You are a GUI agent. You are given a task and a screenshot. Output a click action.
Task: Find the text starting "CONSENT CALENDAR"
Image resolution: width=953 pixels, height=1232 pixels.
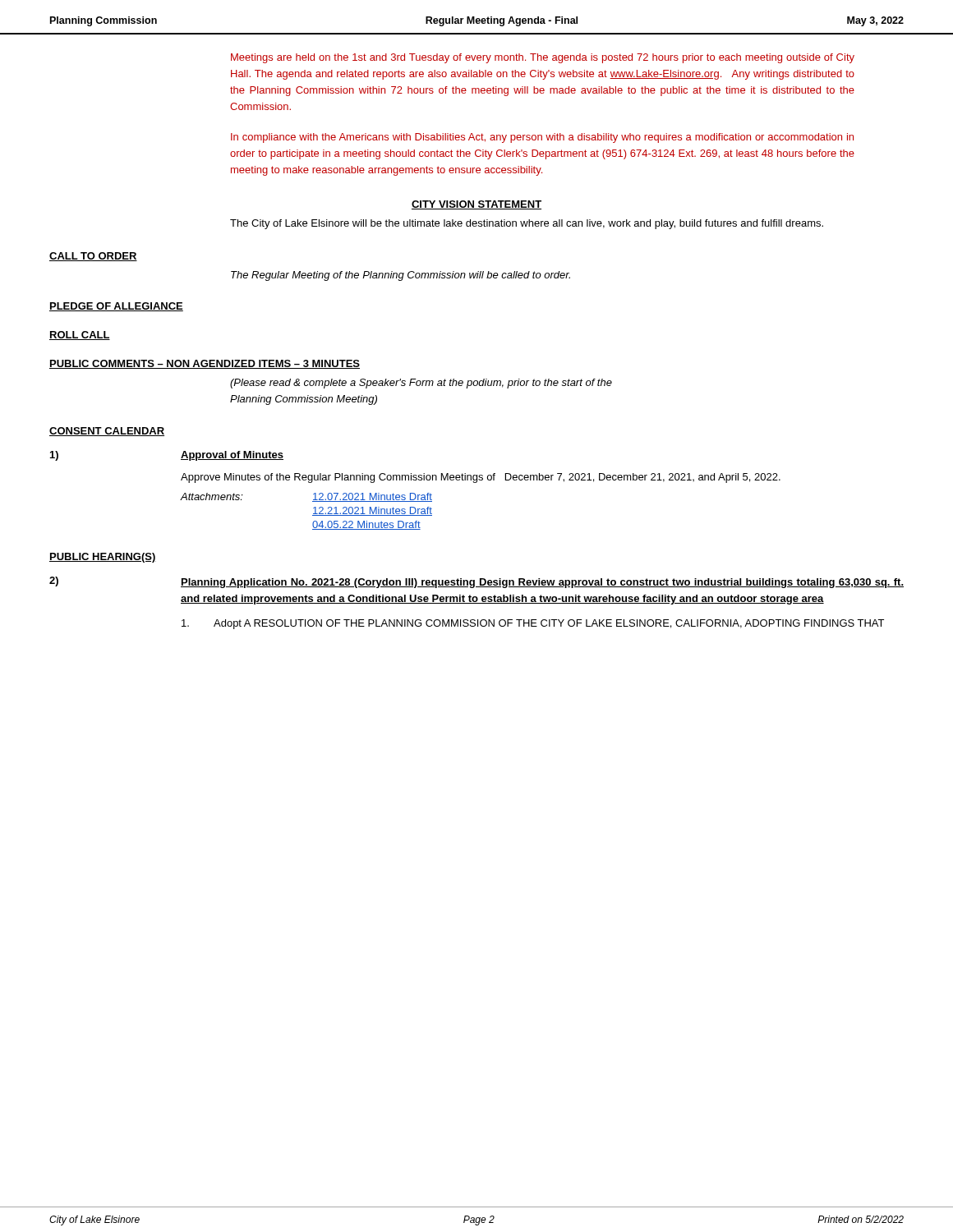pos(107,430)
